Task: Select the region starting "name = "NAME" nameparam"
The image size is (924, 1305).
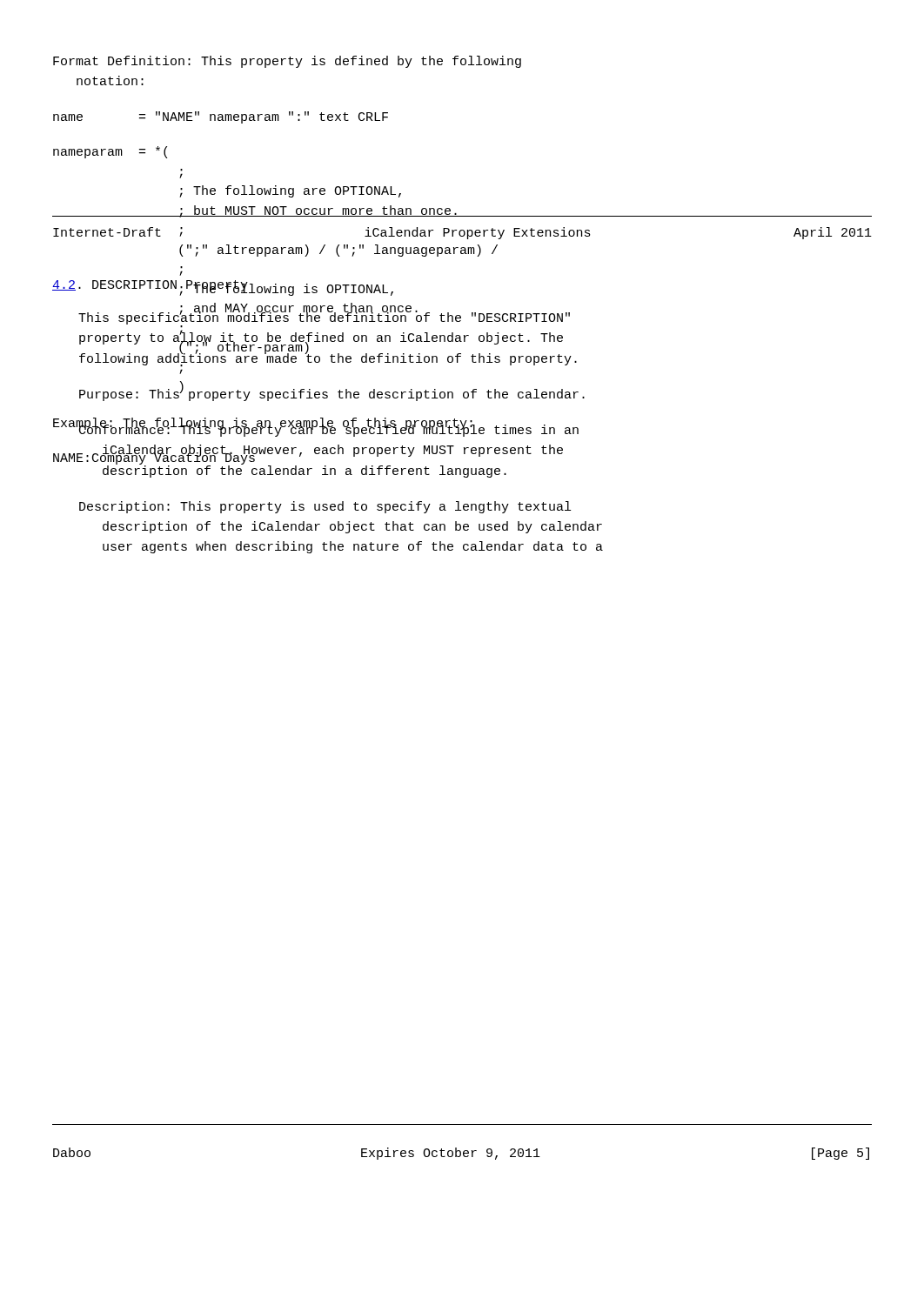Action: [221, 117]
